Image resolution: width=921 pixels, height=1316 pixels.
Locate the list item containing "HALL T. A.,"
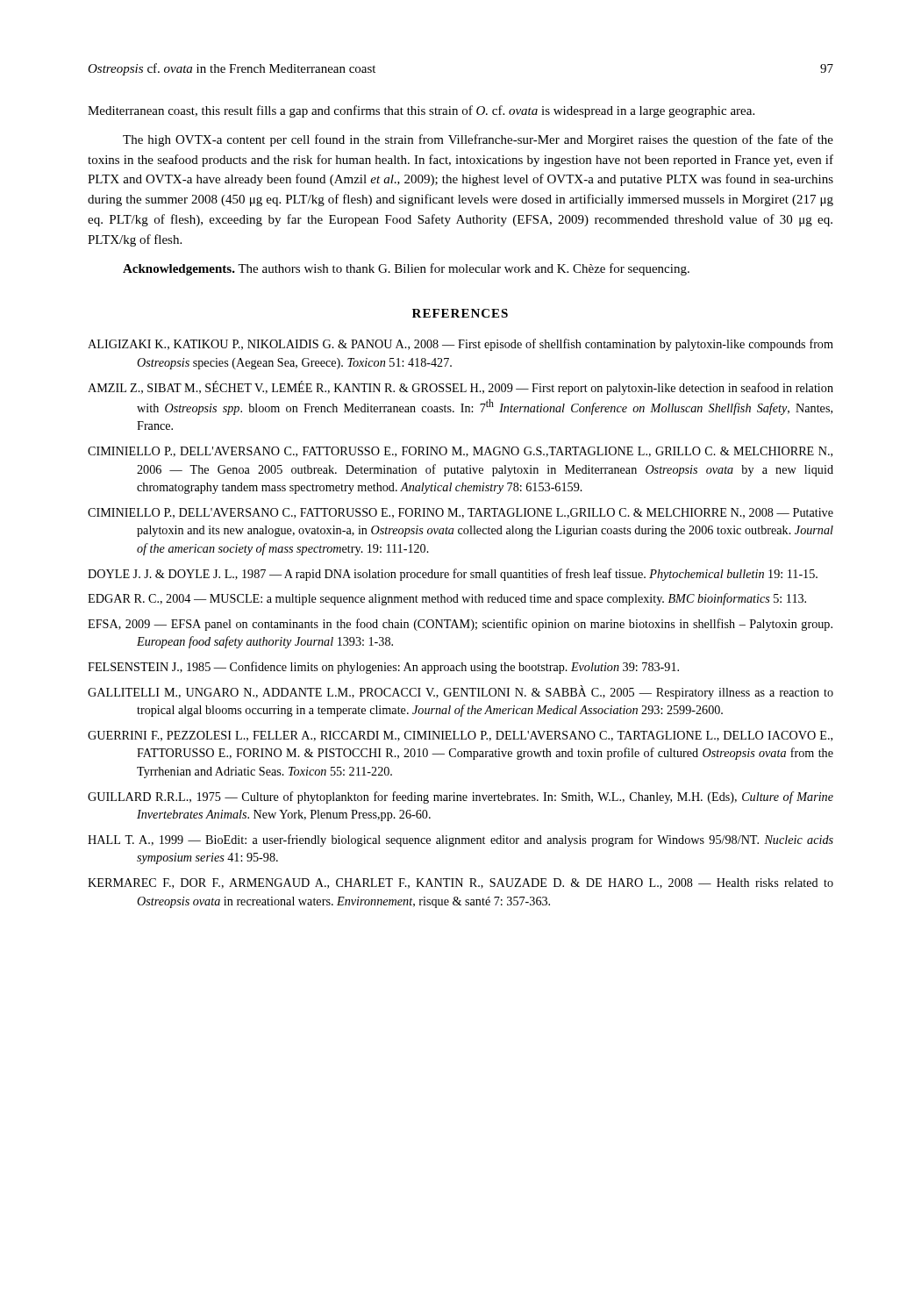pos(460,848)
